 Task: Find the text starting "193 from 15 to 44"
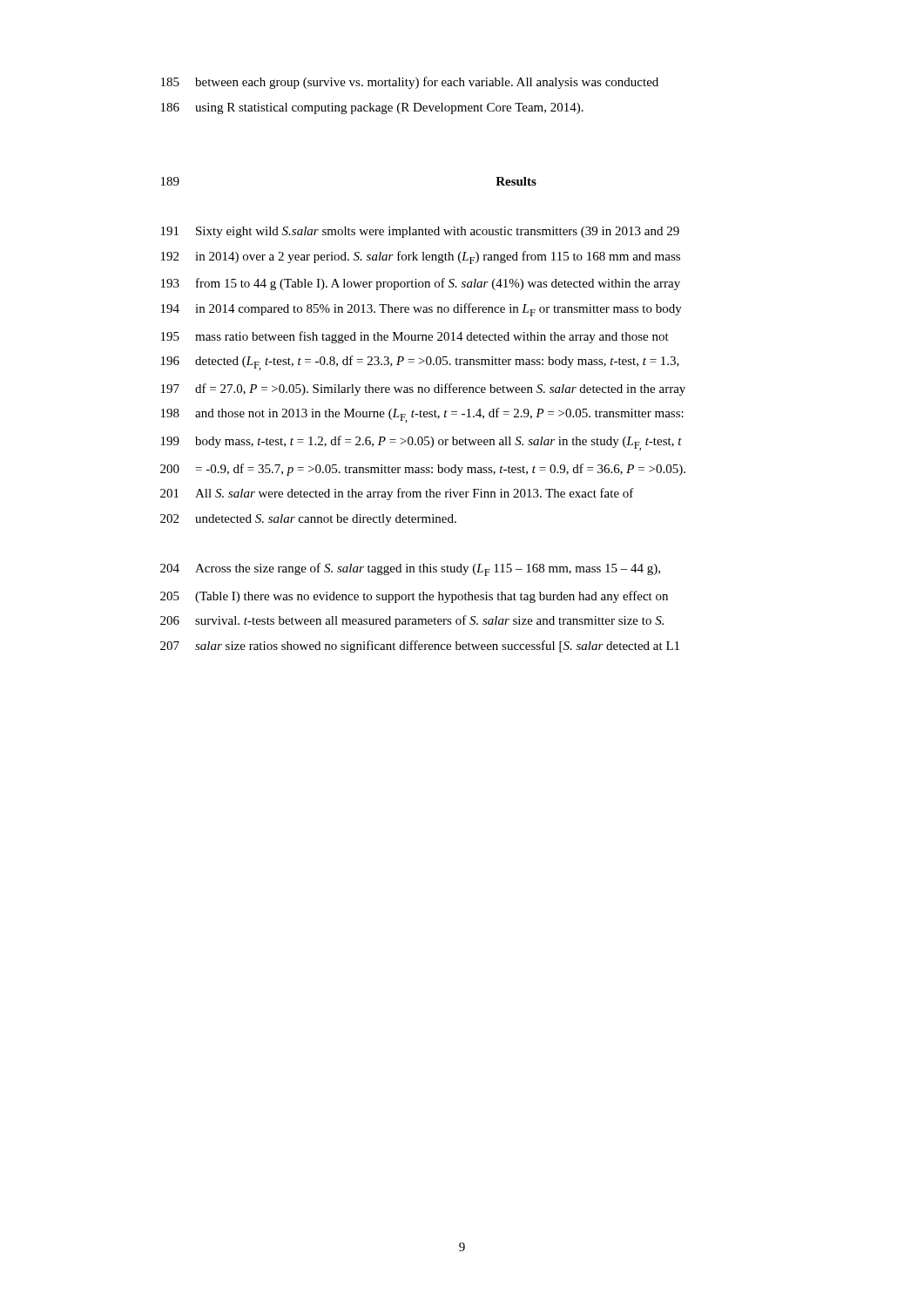pyautogui.click(x=487, y=284)
